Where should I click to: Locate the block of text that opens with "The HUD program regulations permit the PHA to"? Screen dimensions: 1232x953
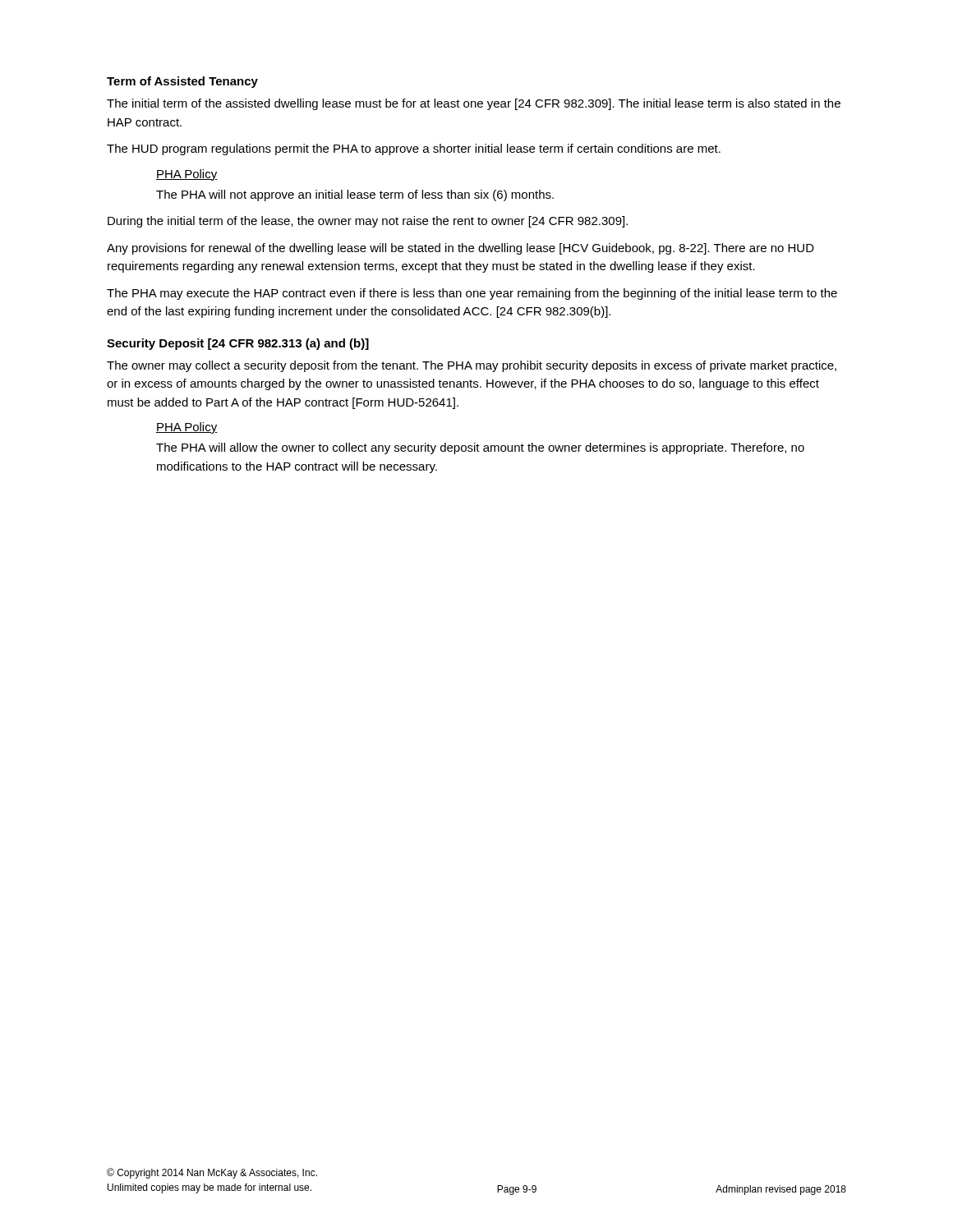pyautogui.click(x=414, y=148)
